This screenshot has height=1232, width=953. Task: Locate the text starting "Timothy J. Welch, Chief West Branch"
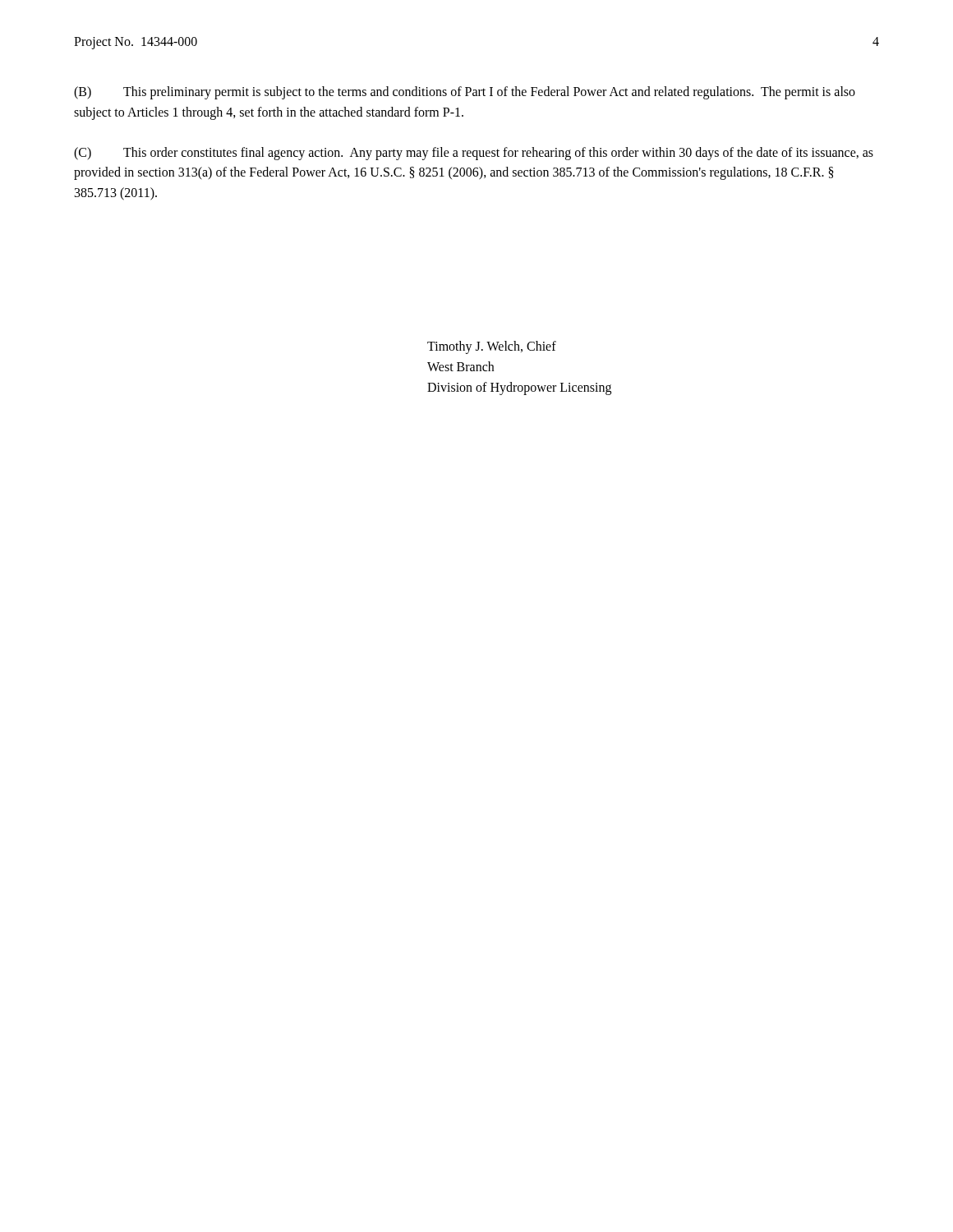(492, 347)
